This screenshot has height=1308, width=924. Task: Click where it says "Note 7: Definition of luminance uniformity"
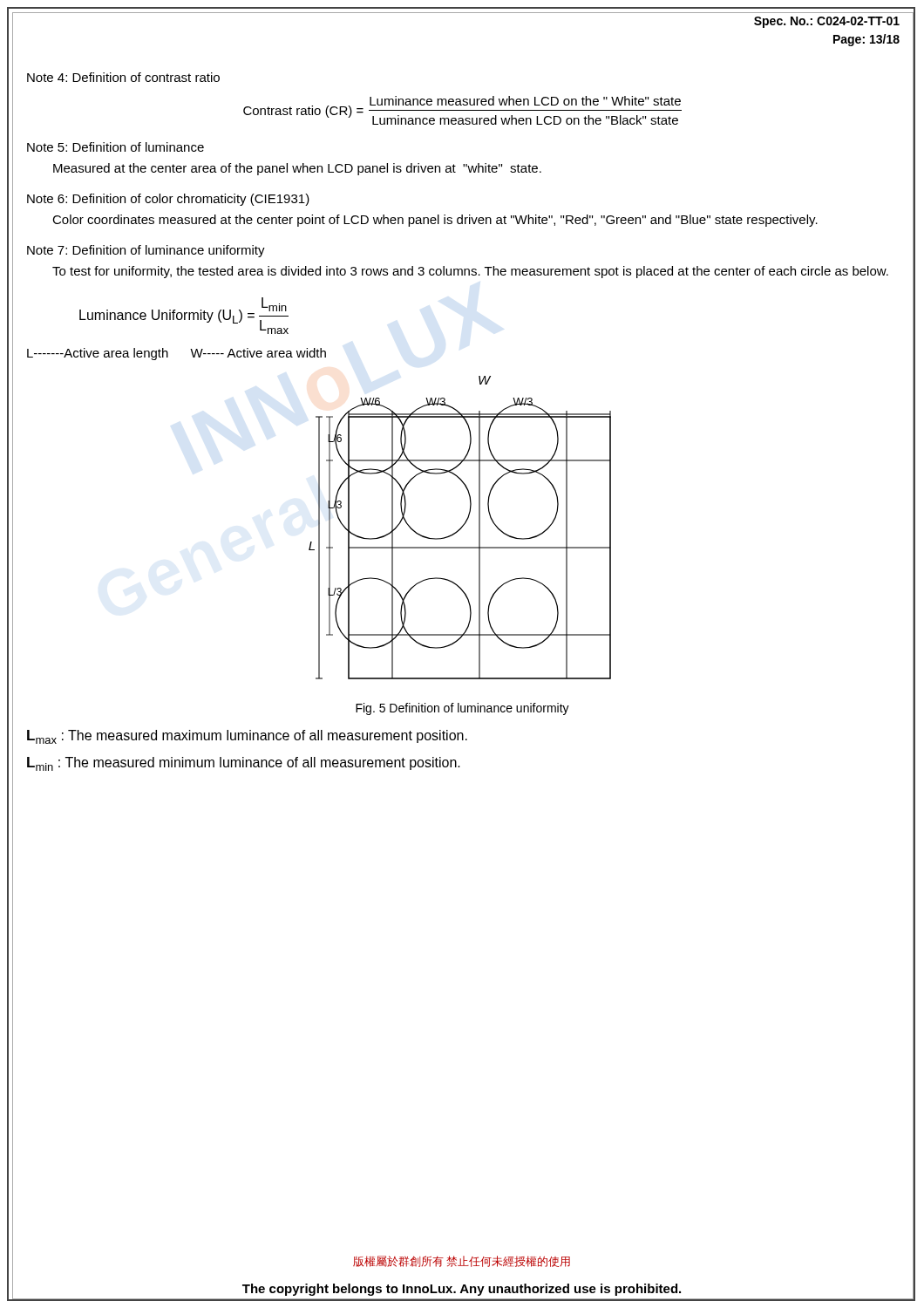click(x=145, y=250)
